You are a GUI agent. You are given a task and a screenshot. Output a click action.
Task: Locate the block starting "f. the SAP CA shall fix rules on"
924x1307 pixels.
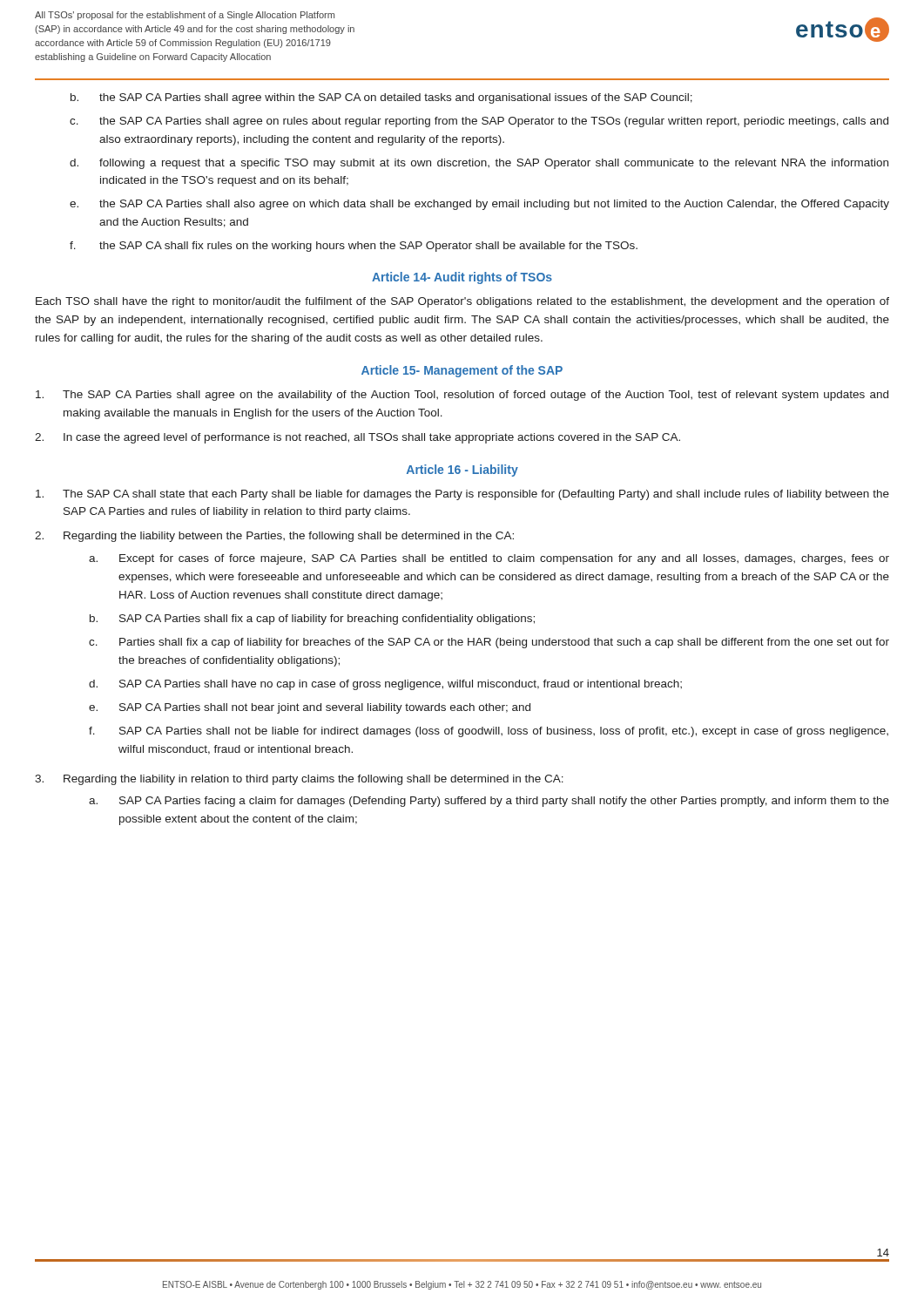462,246
